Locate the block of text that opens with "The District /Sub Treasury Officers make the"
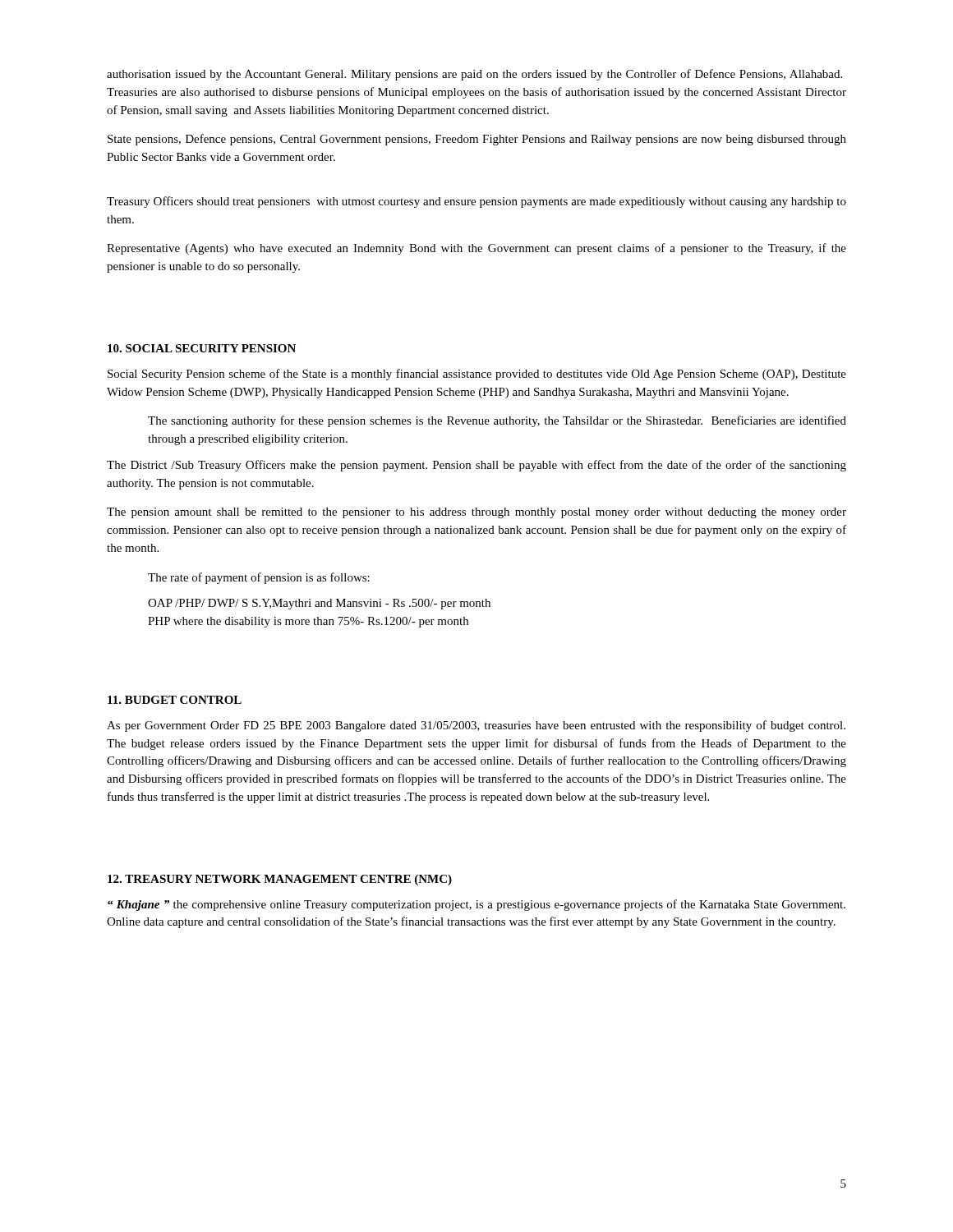Image resolution: width=953 pixels, height=1232 pixels. (x=476, y=474)
